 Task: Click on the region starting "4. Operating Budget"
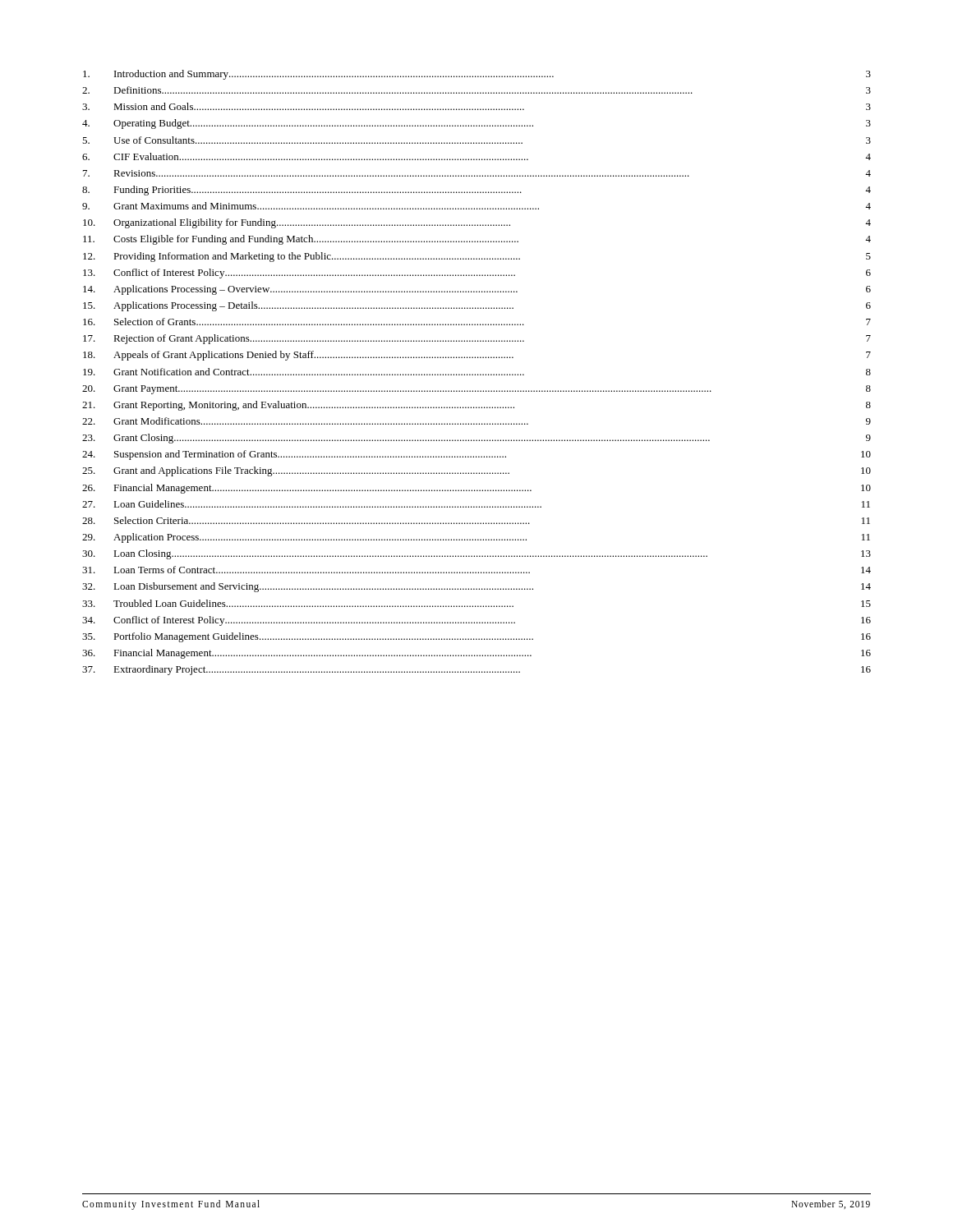(x=476, y=124)
